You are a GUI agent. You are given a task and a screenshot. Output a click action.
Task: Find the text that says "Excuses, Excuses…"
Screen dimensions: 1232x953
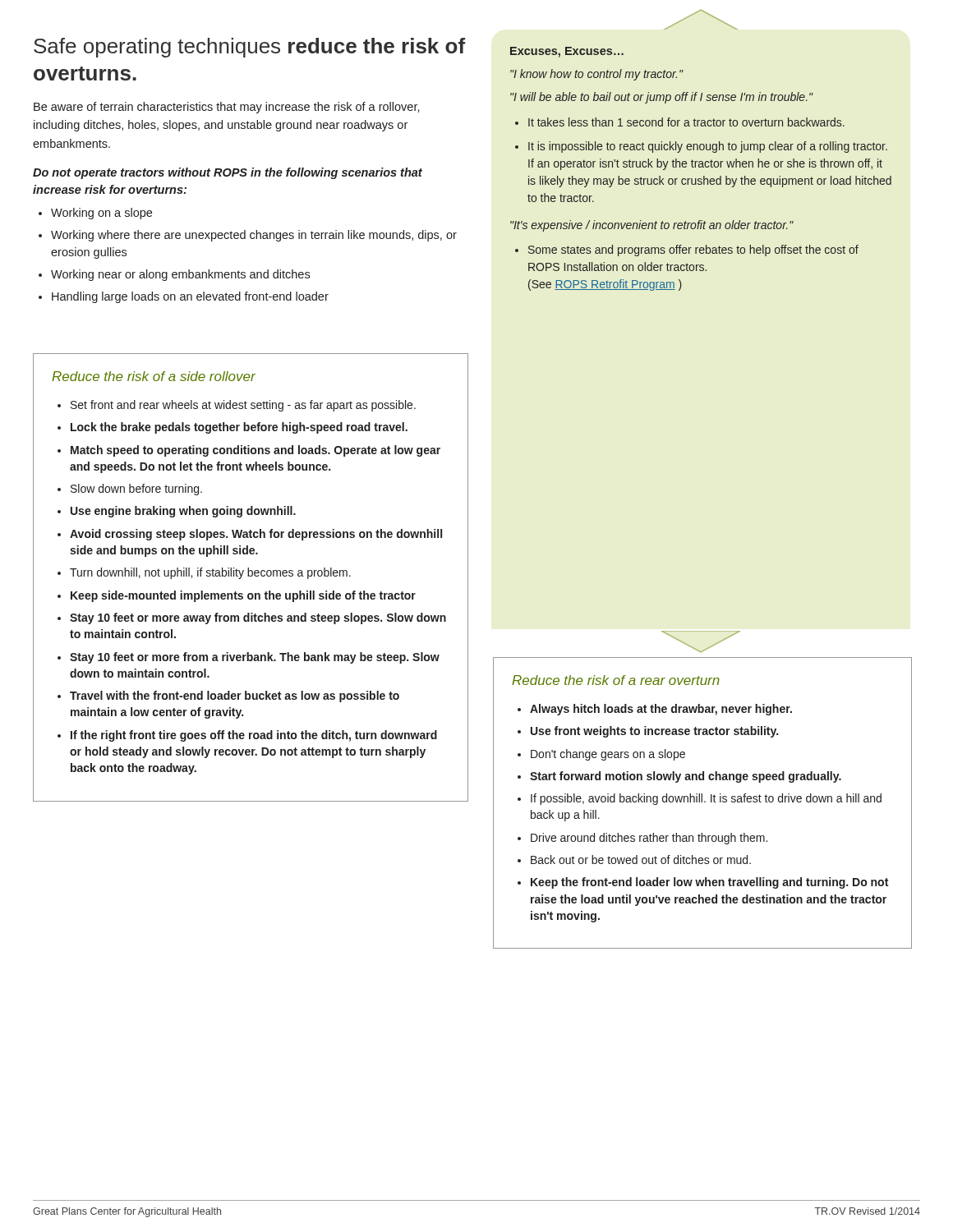(567, 51)
